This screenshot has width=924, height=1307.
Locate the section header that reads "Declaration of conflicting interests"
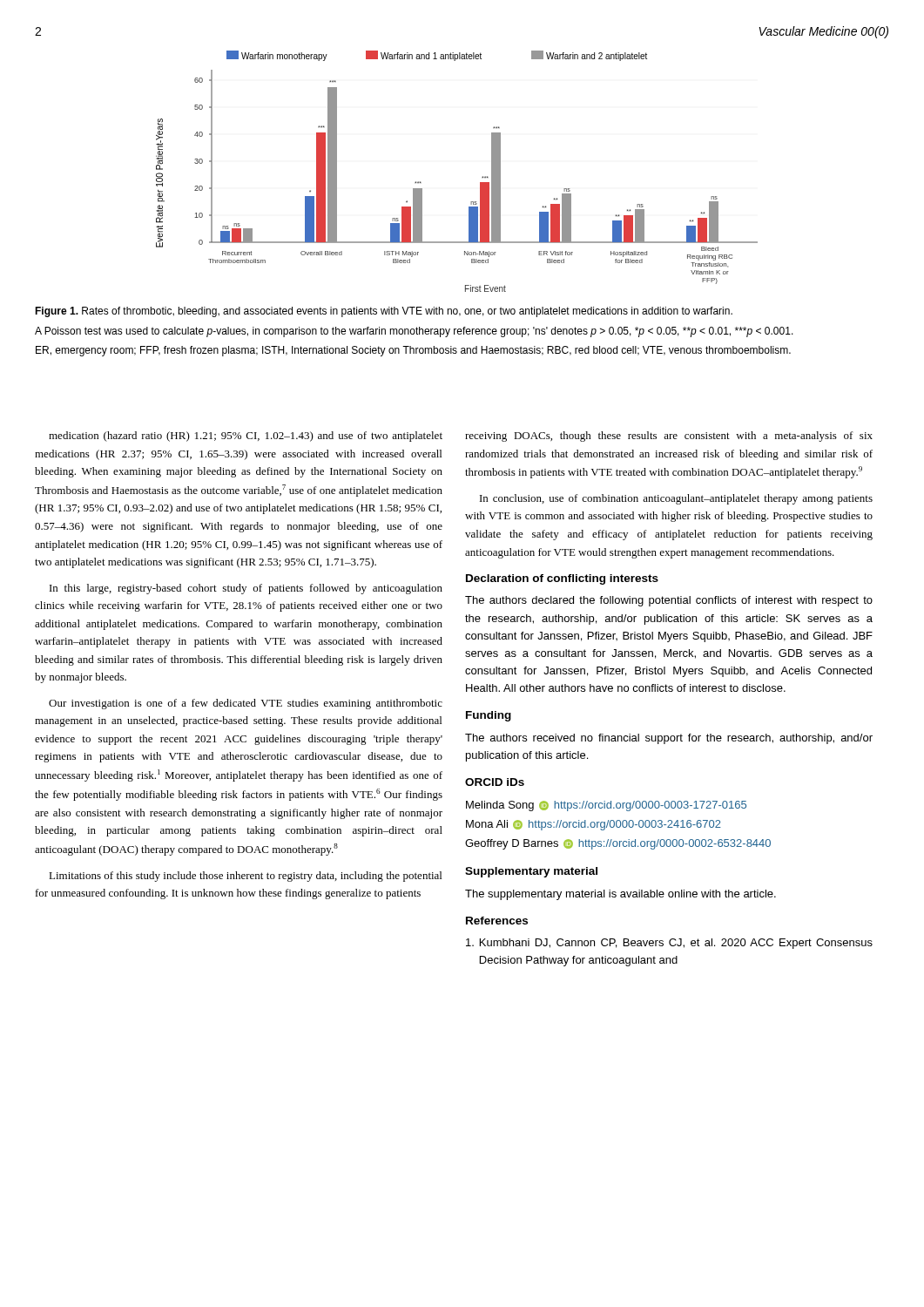(x=562, y=578)
